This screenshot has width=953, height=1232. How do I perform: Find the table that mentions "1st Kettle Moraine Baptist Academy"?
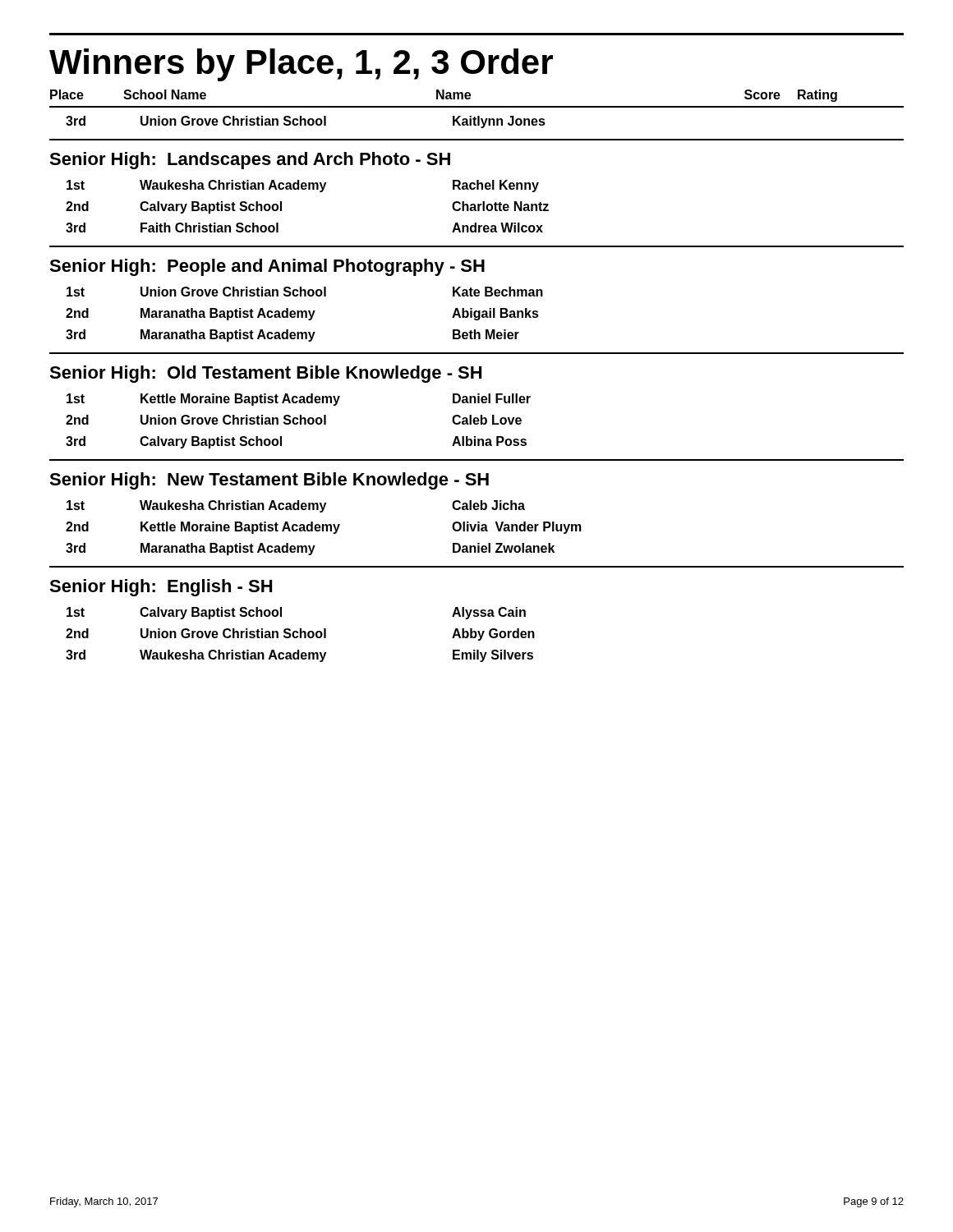point(476,421)
